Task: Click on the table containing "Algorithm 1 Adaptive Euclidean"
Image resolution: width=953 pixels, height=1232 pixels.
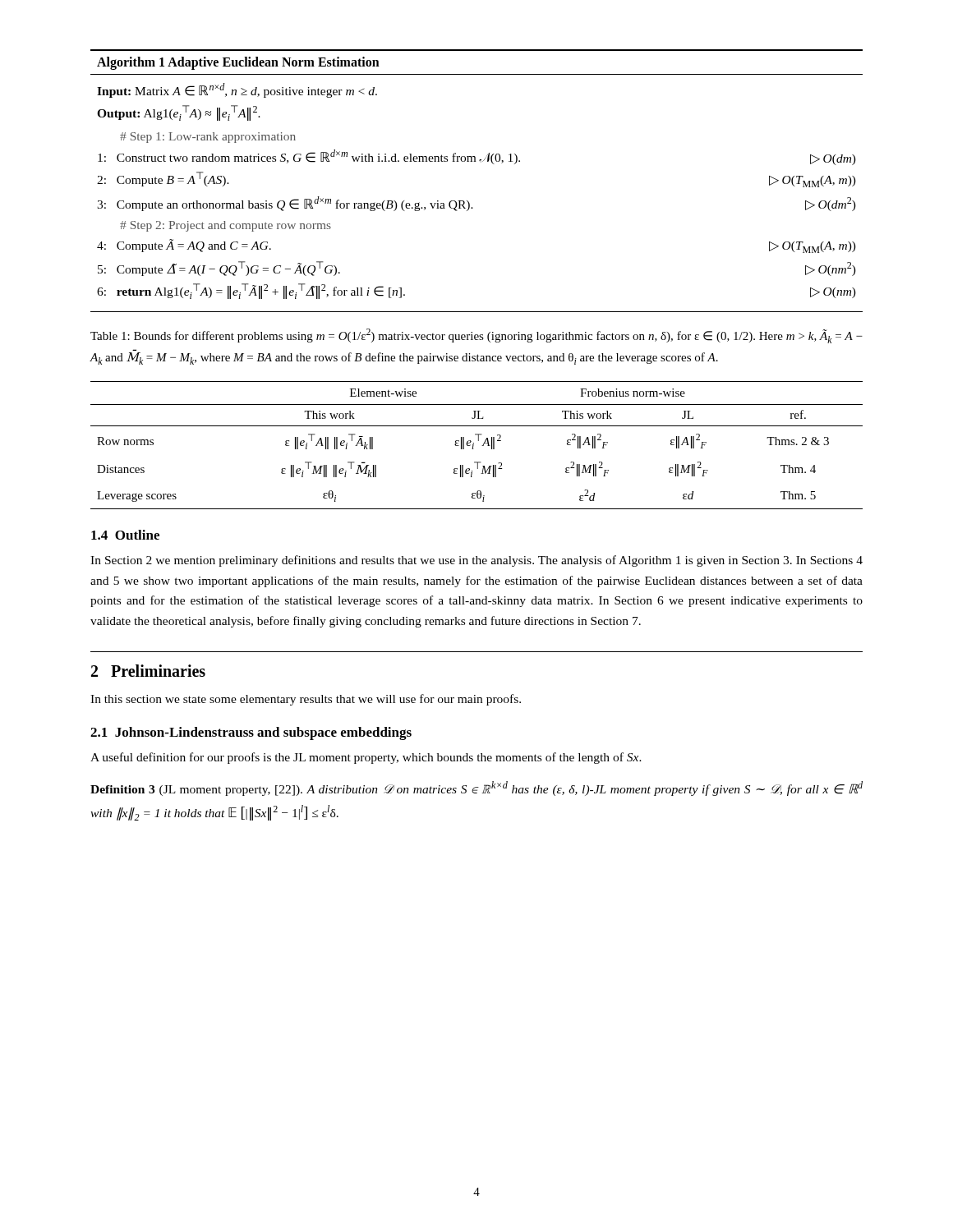Action: [x=476, y=181]
